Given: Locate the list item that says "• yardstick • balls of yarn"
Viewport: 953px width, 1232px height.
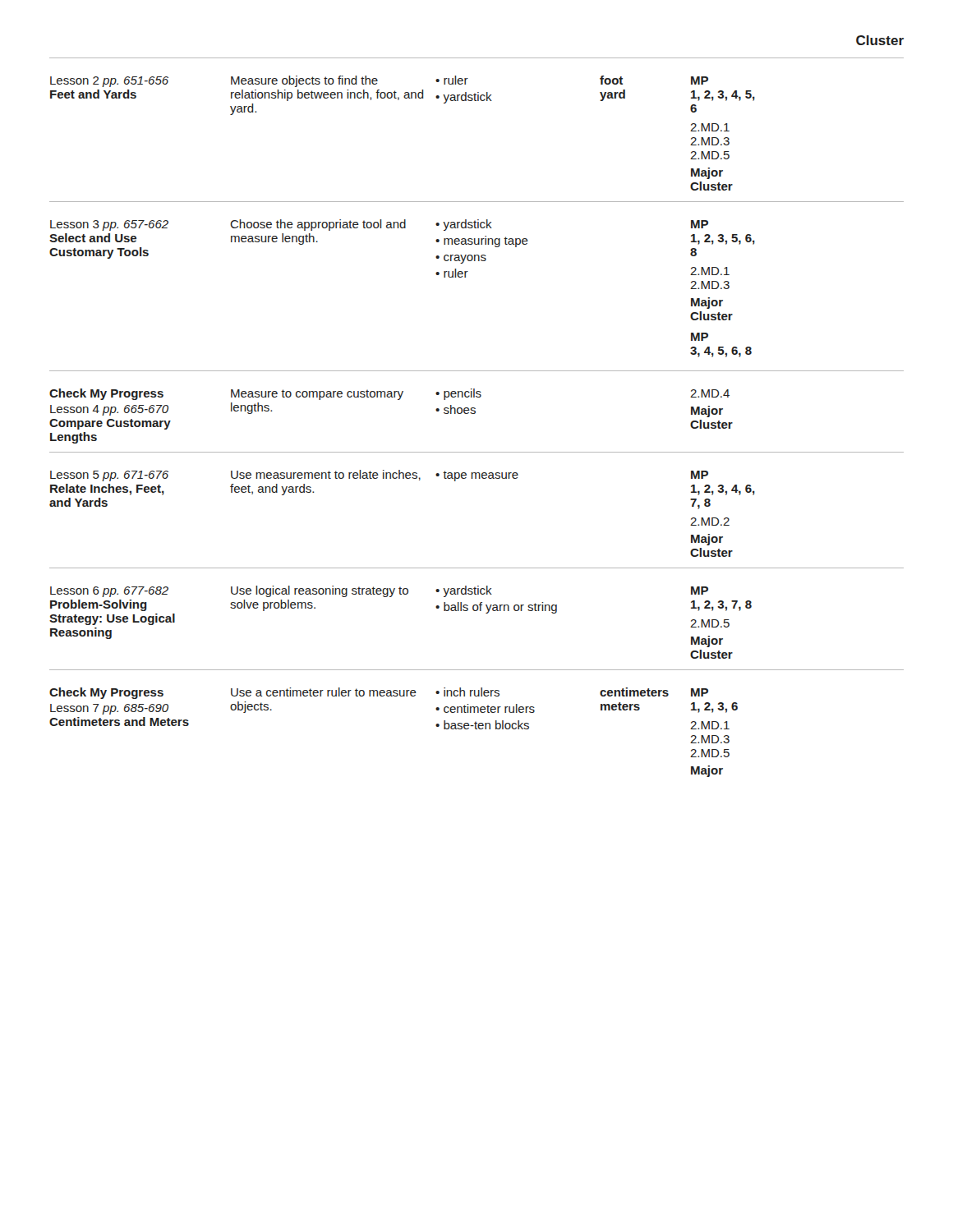Looking at the screenshot, I should [513, 598].
